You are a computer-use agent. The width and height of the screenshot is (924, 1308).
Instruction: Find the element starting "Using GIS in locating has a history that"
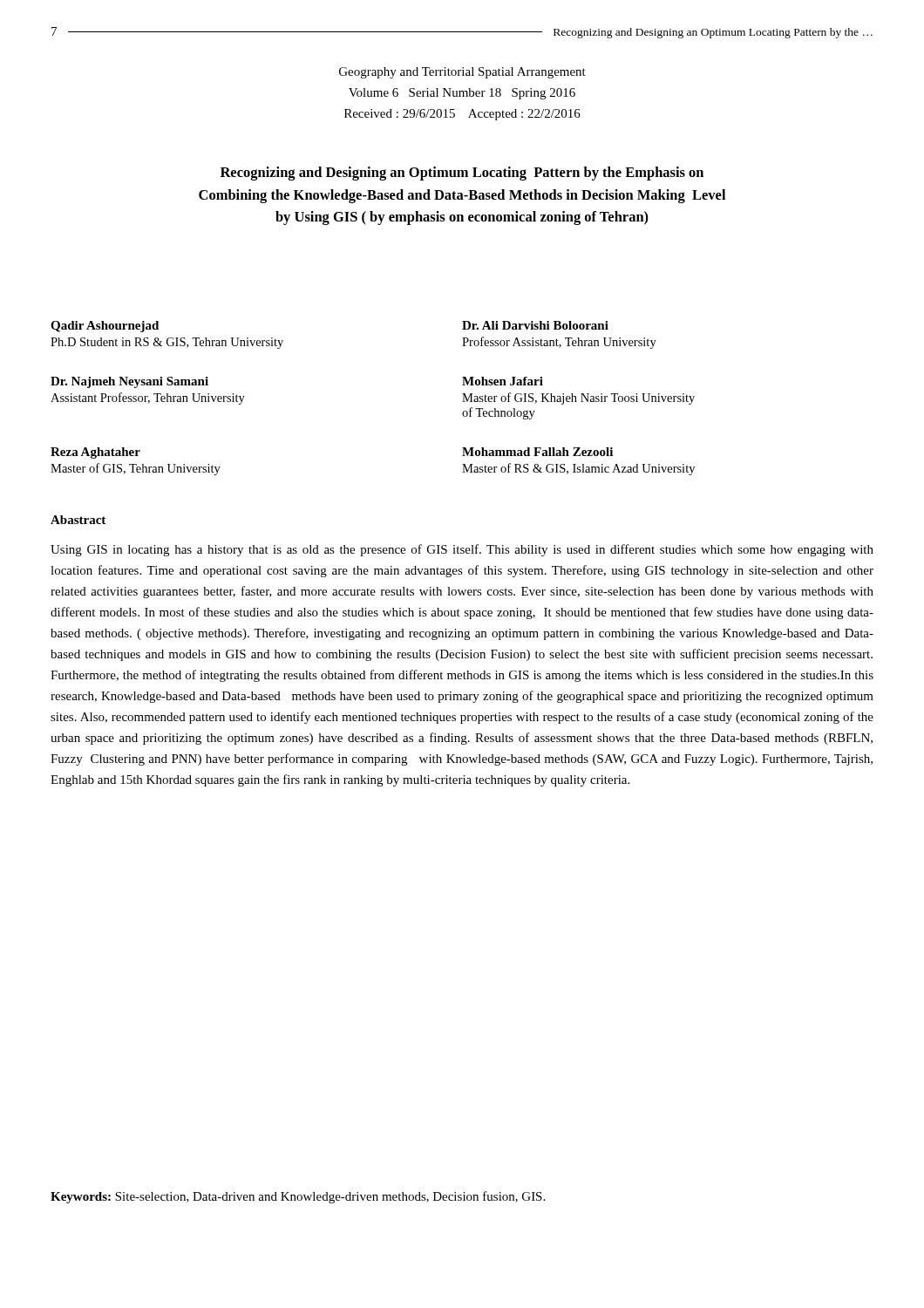[x=462, y=664]
